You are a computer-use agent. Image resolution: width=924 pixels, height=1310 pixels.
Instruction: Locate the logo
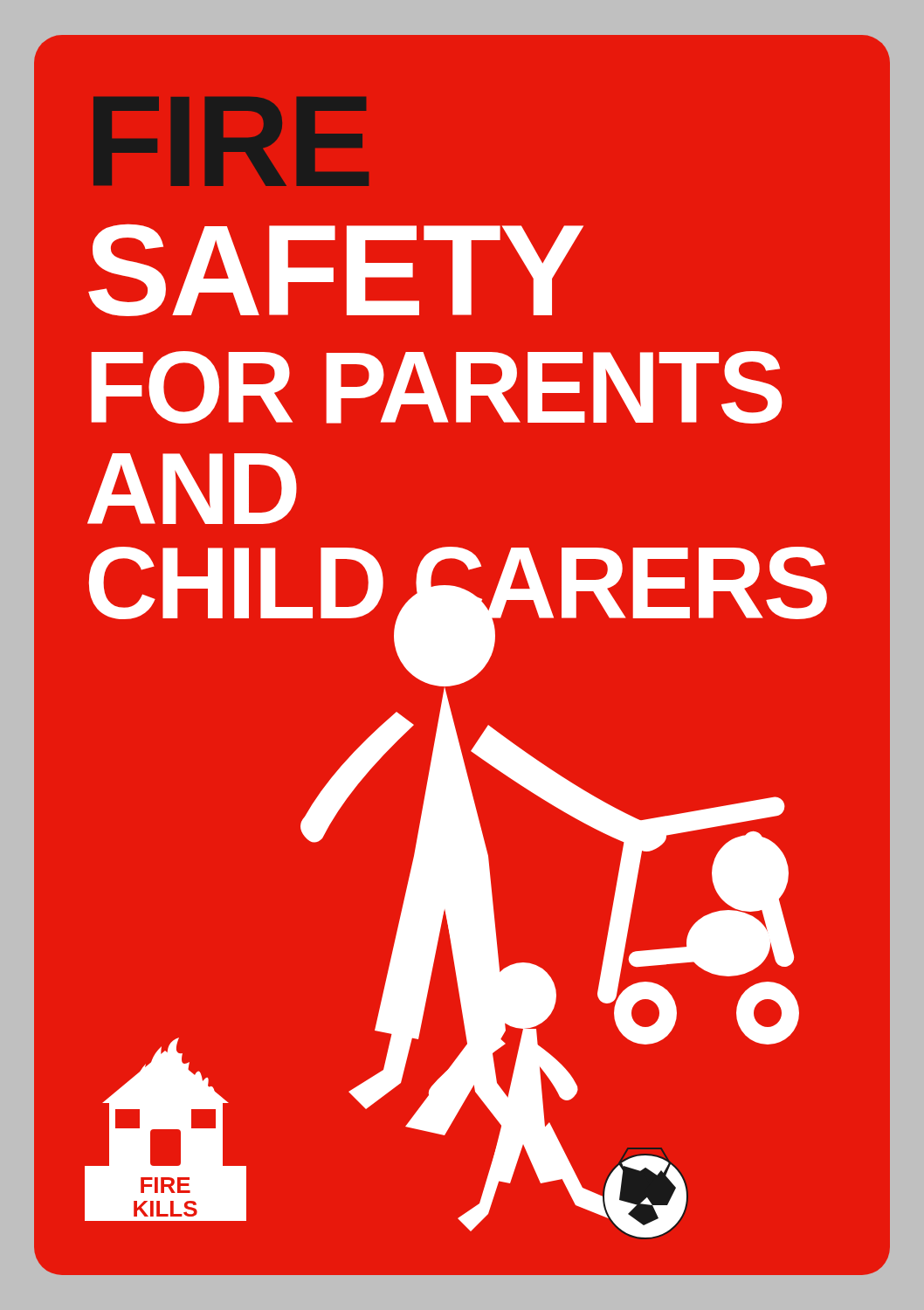(x=165, y=1131)
